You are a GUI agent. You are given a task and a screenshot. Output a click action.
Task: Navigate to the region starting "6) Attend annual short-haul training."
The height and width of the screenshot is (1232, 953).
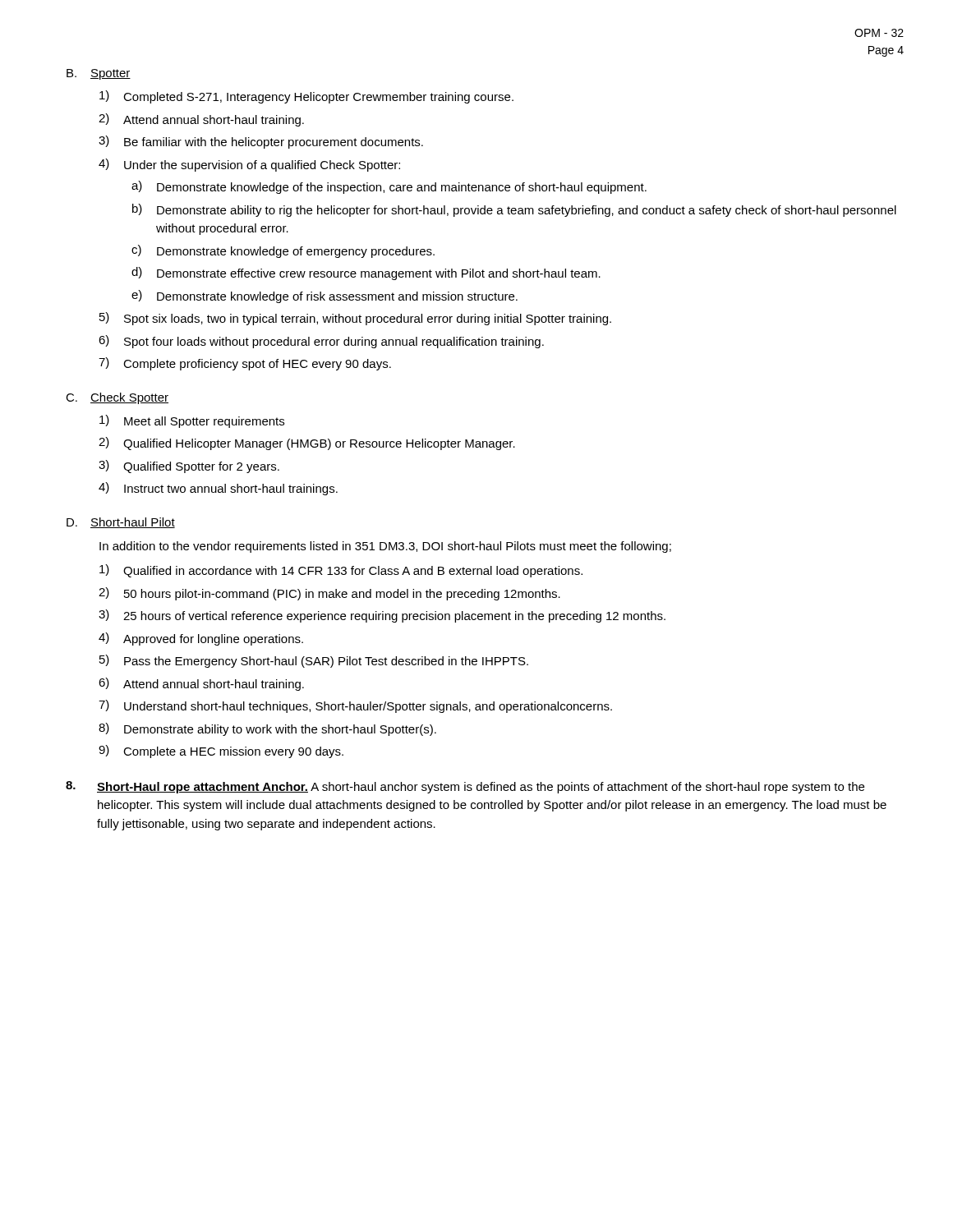(201, 684)
